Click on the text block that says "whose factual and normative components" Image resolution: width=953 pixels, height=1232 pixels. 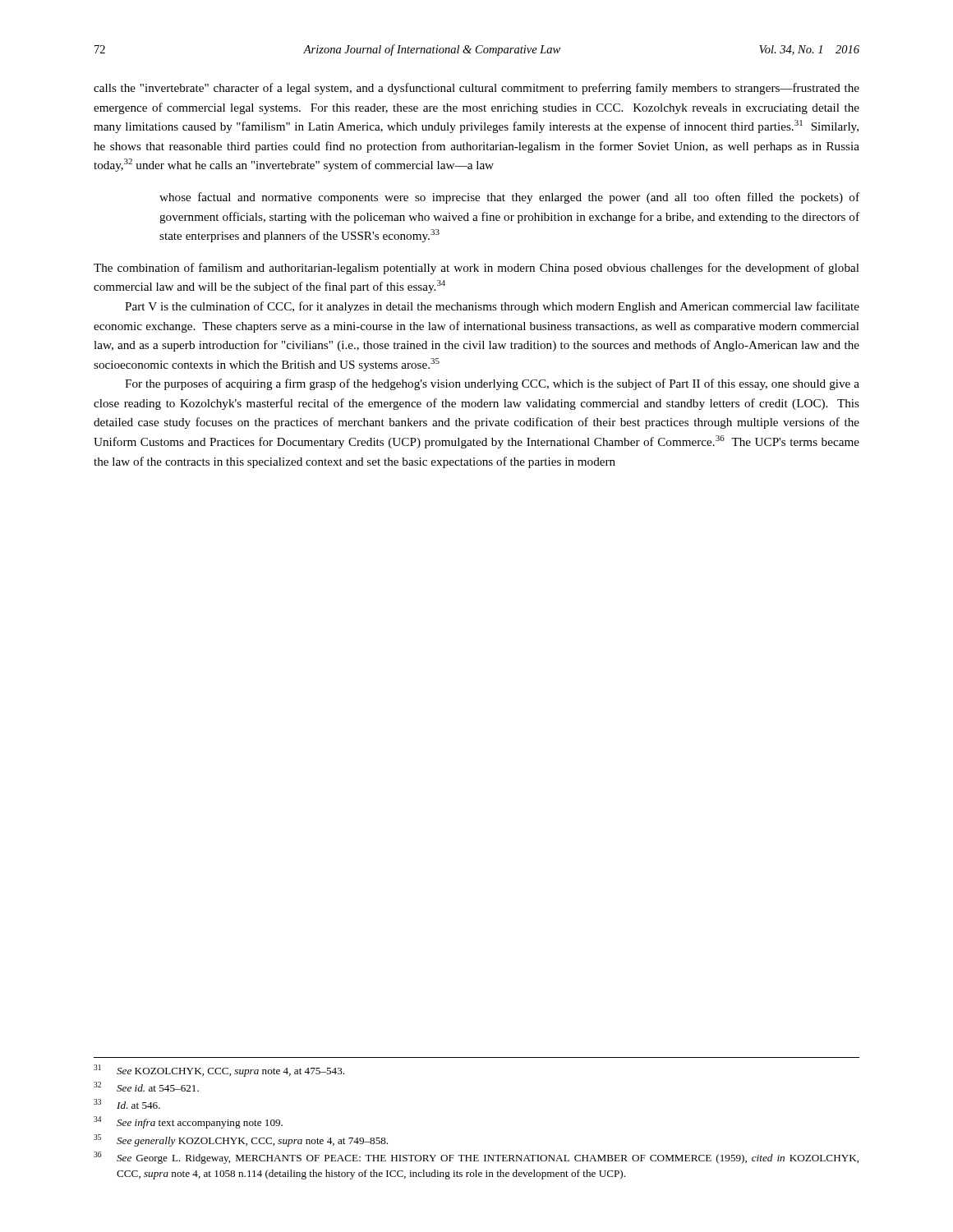point(509,216)
